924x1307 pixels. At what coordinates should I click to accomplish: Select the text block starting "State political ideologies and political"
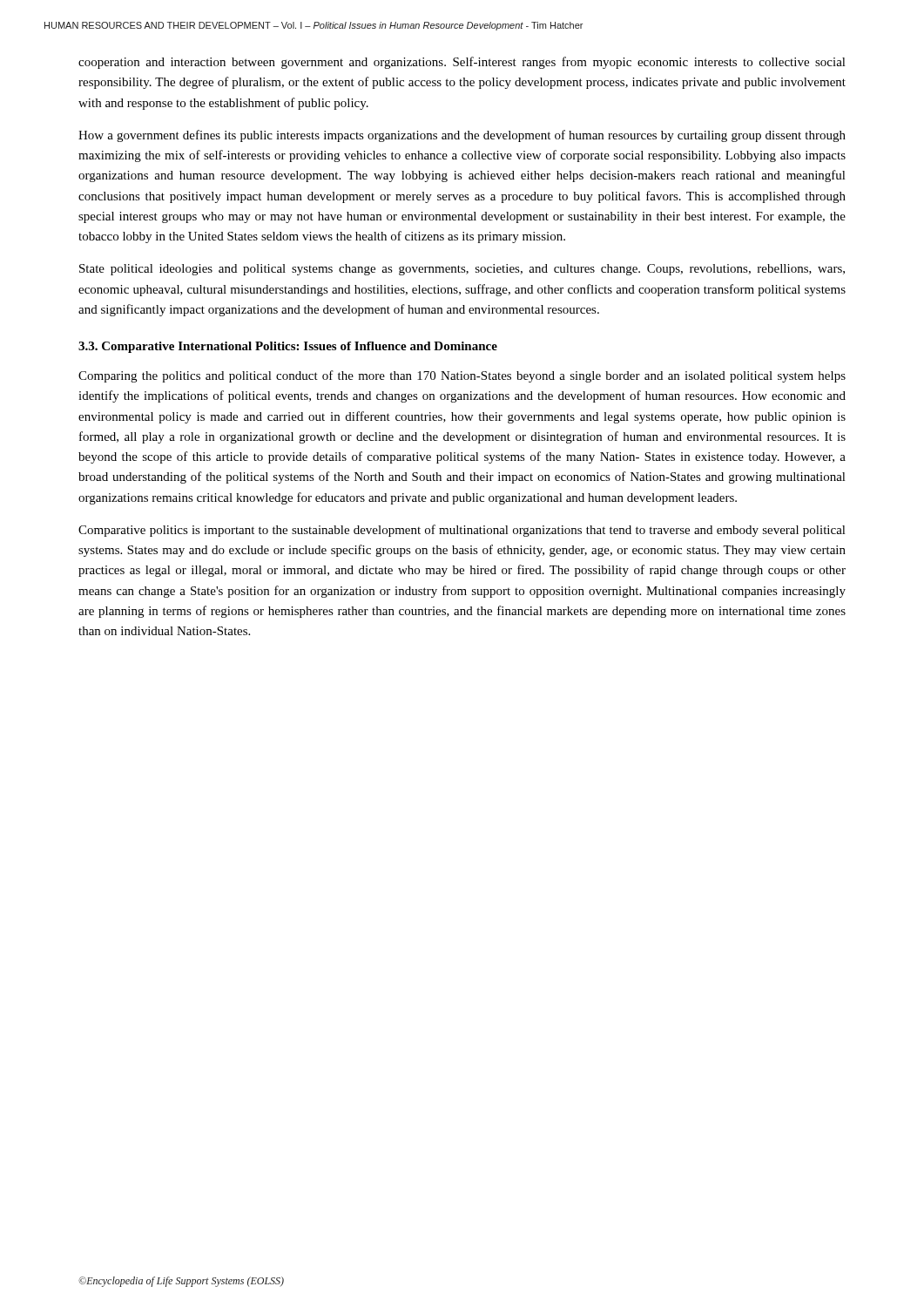point(462,289)
